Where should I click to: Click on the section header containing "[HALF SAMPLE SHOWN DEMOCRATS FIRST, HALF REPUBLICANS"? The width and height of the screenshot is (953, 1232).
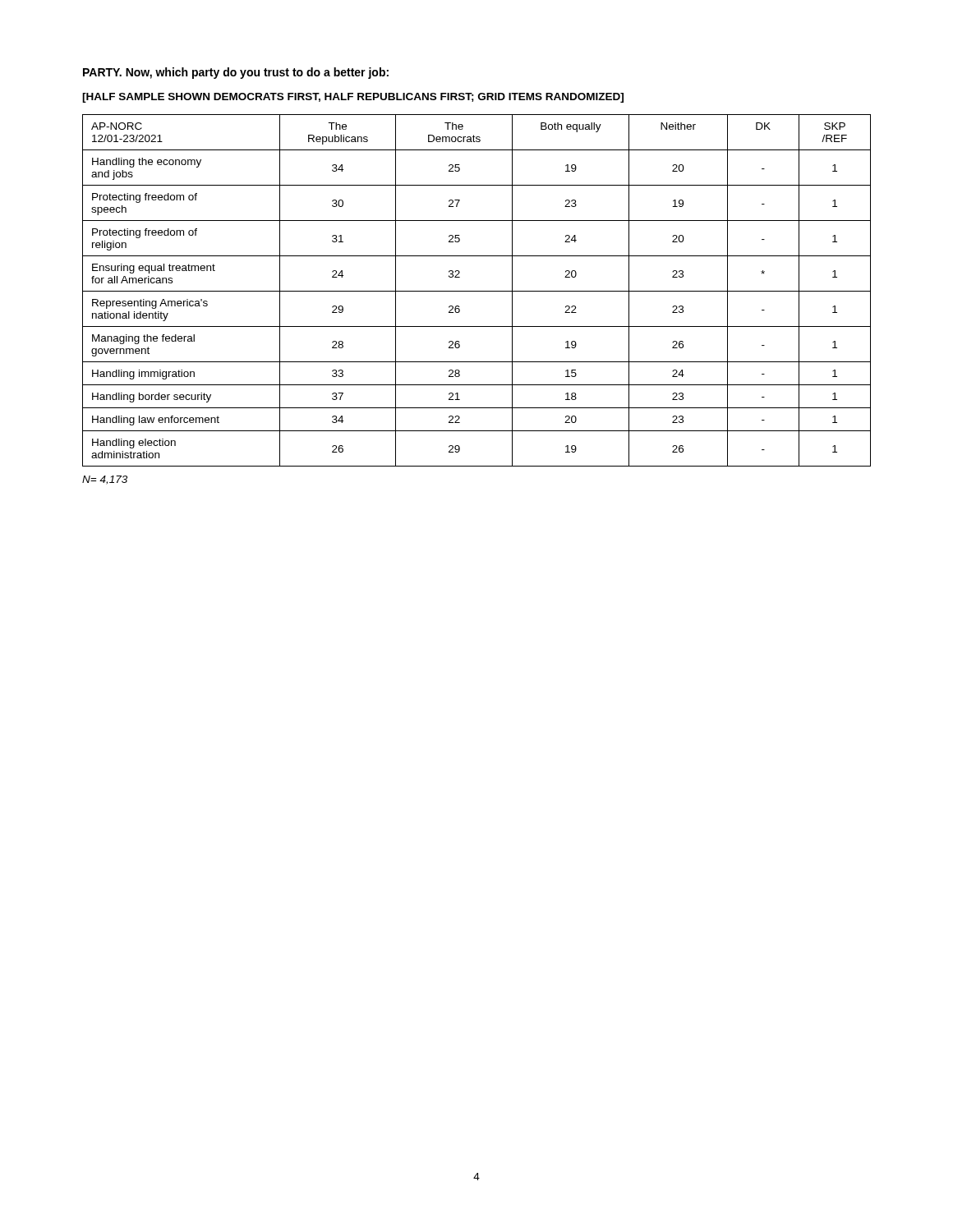tap(353, 96)
